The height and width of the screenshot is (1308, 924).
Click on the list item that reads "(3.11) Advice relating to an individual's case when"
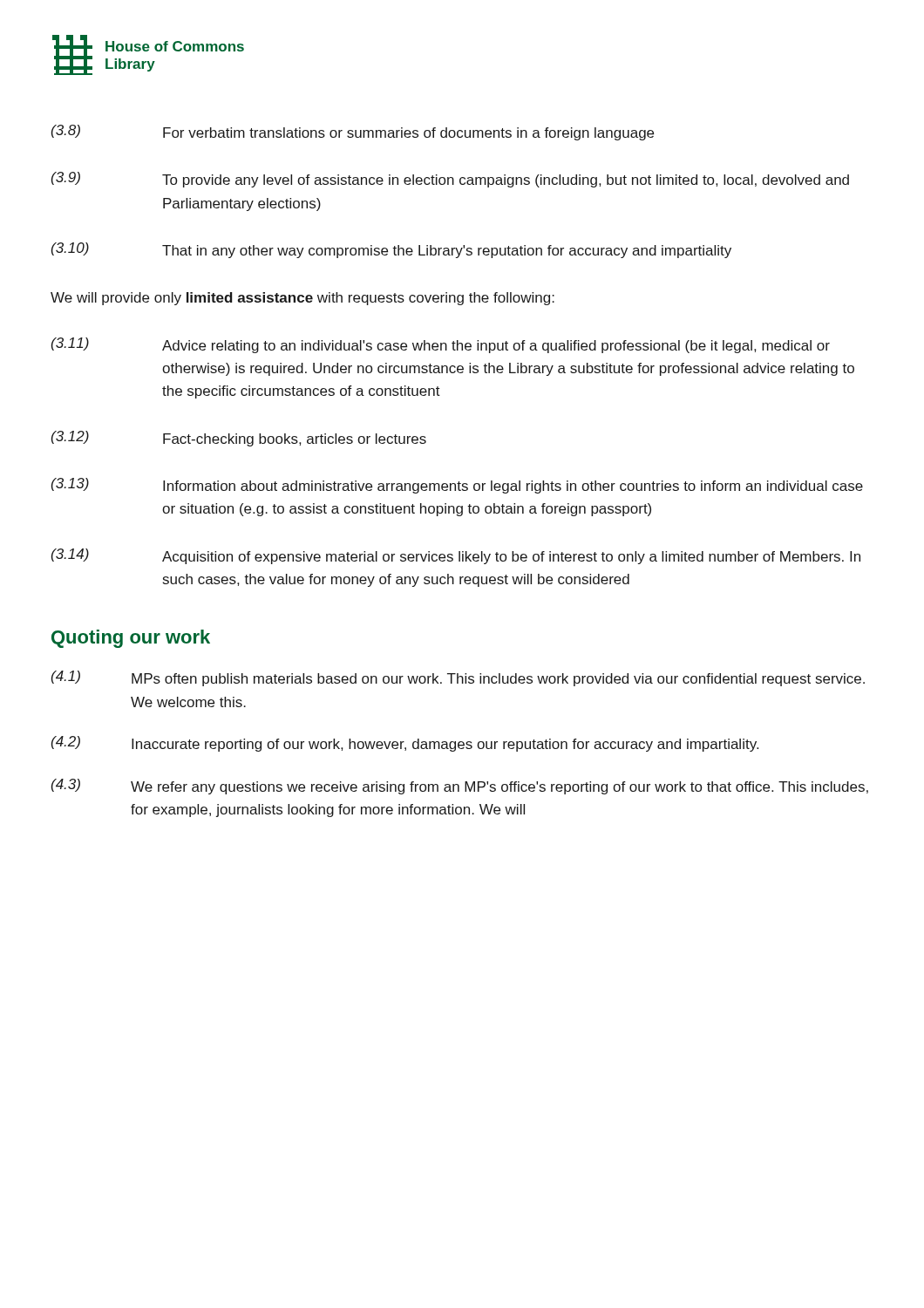pyautogui.click(x=462, y=369)
